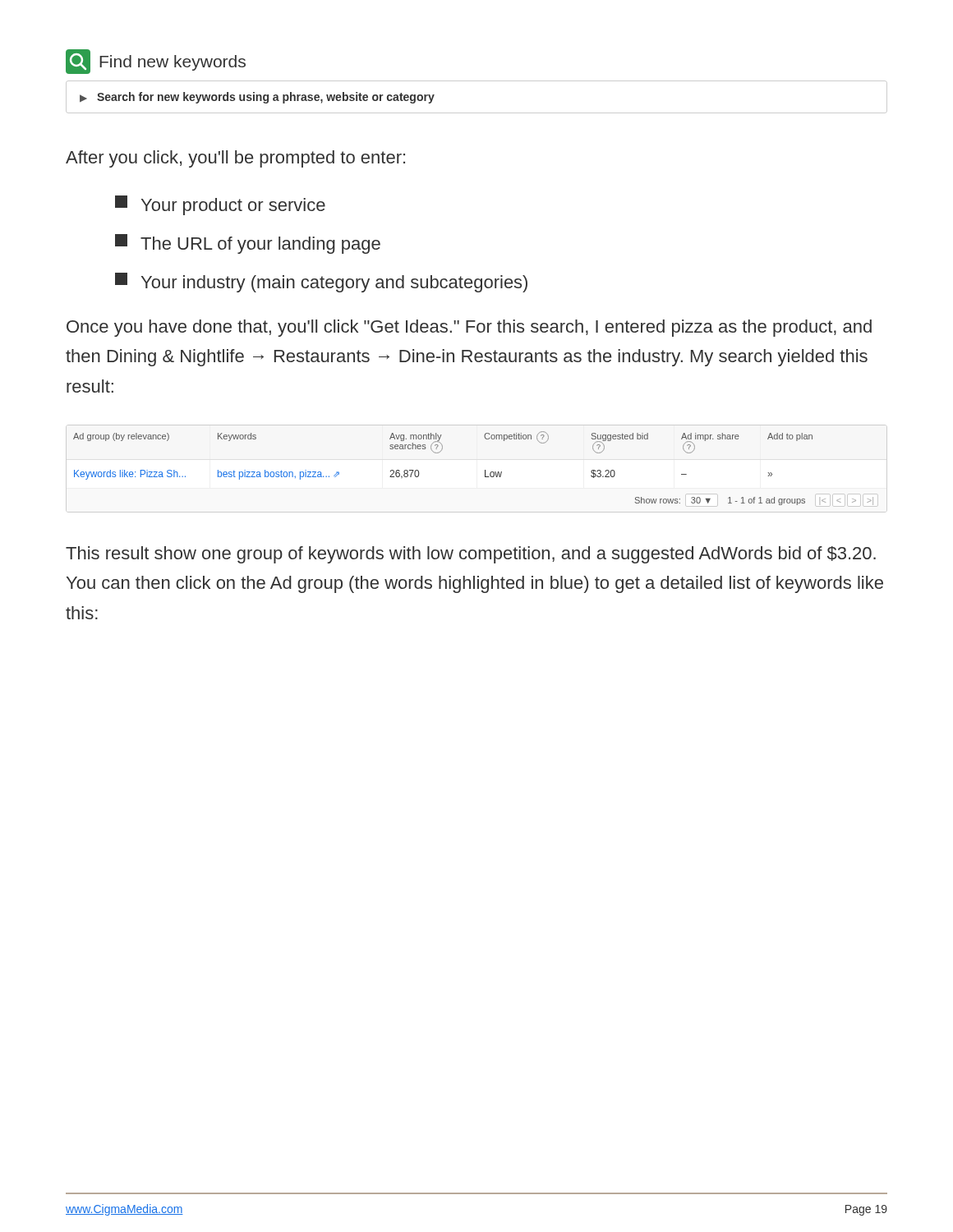Locate the screenshot
The image size is (953, 1232).
(x=476, y=81)
